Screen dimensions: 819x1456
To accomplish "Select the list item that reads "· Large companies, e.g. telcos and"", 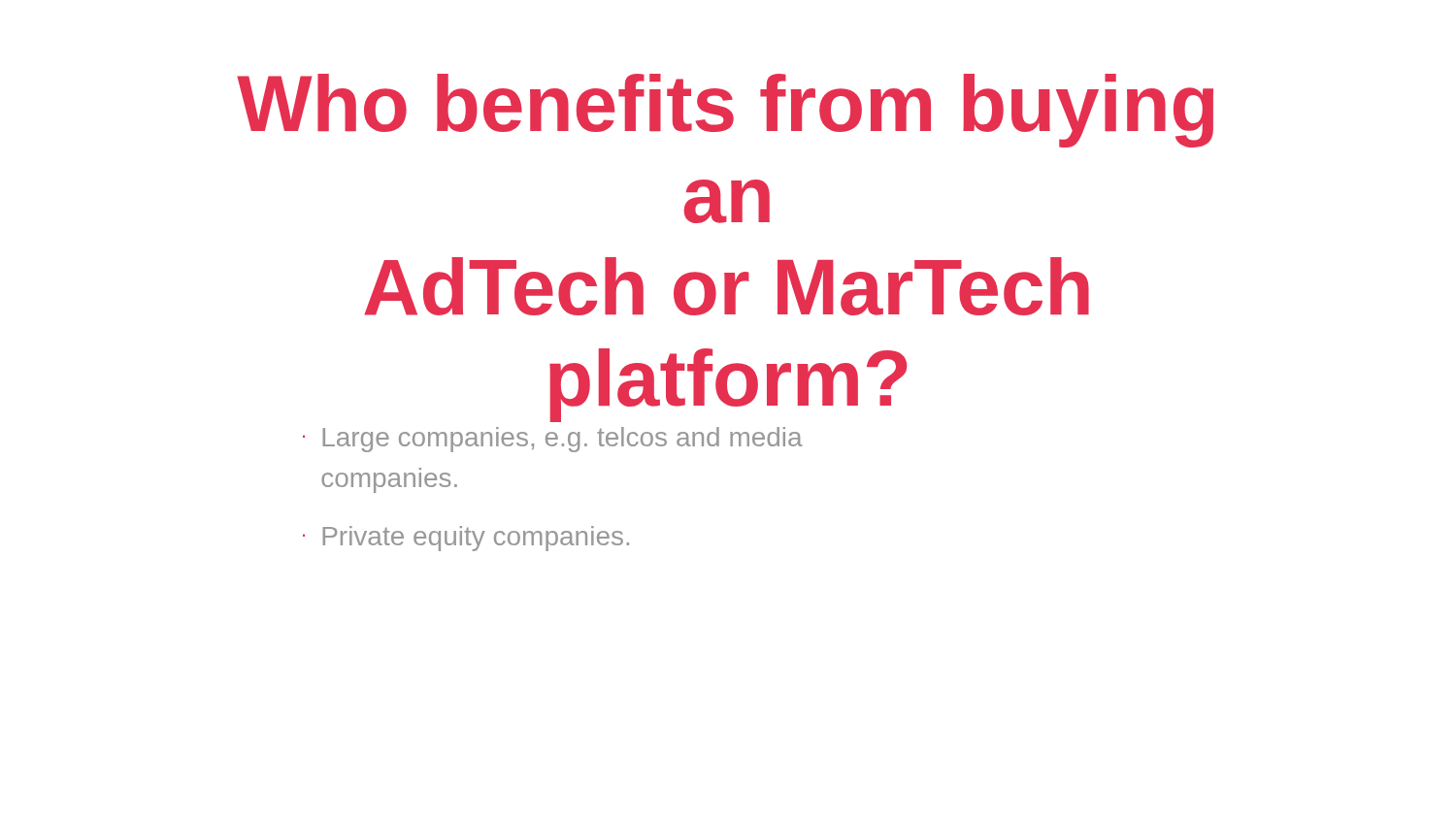I will pos(556,420).
